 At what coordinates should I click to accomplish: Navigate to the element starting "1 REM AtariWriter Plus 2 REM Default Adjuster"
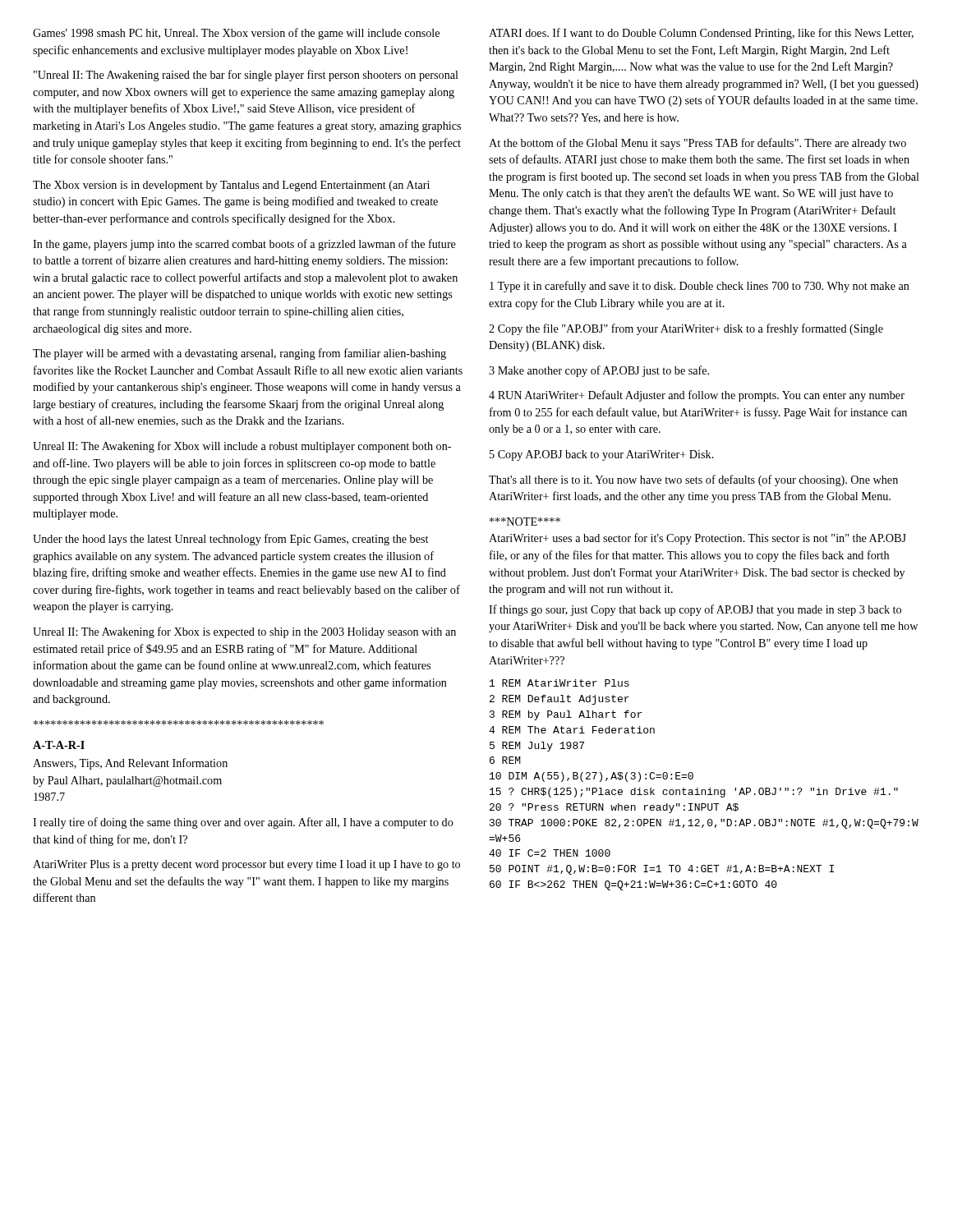[x=704, y=785]
